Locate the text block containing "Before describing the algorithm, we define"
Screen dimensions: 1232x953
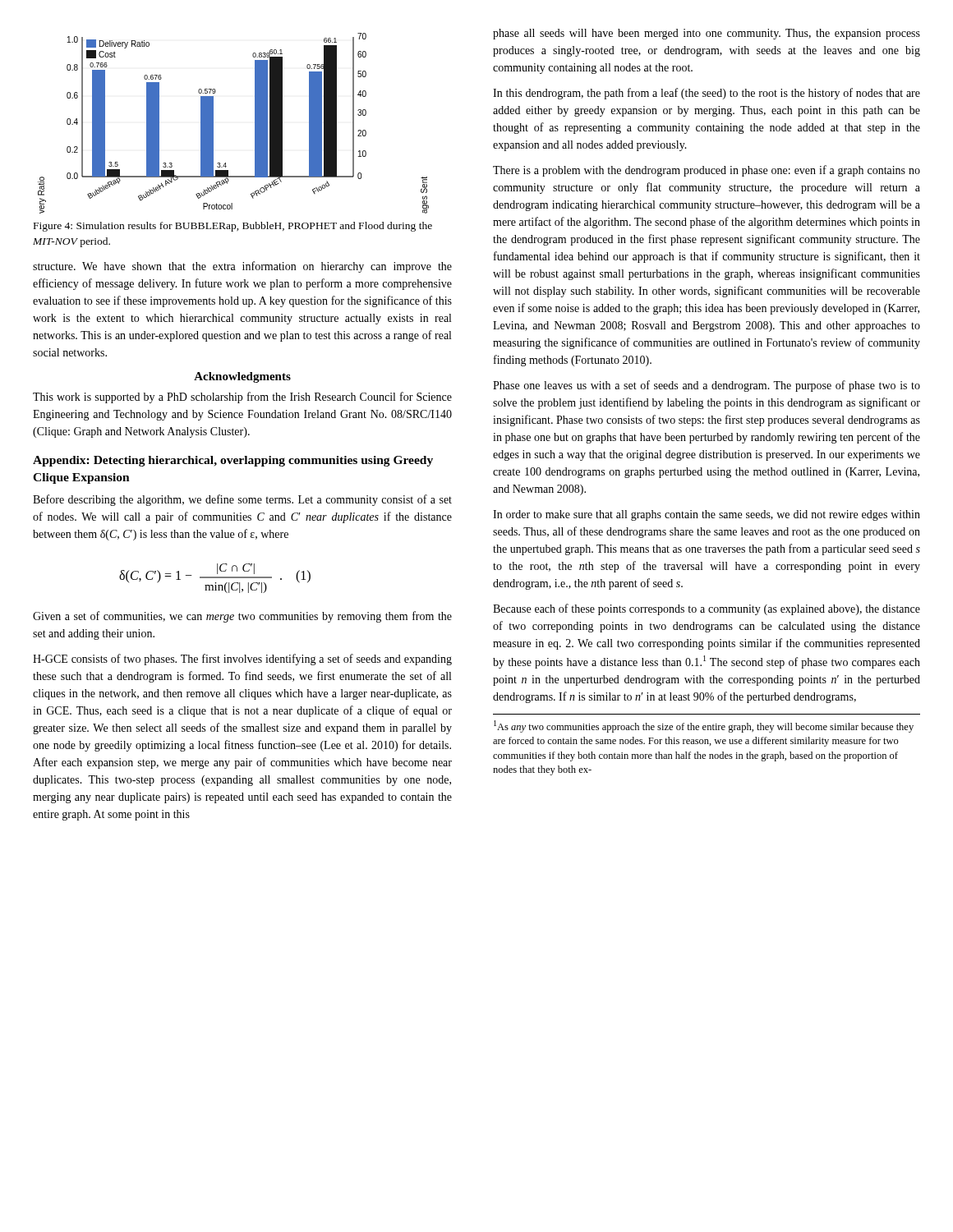point(242,517)
